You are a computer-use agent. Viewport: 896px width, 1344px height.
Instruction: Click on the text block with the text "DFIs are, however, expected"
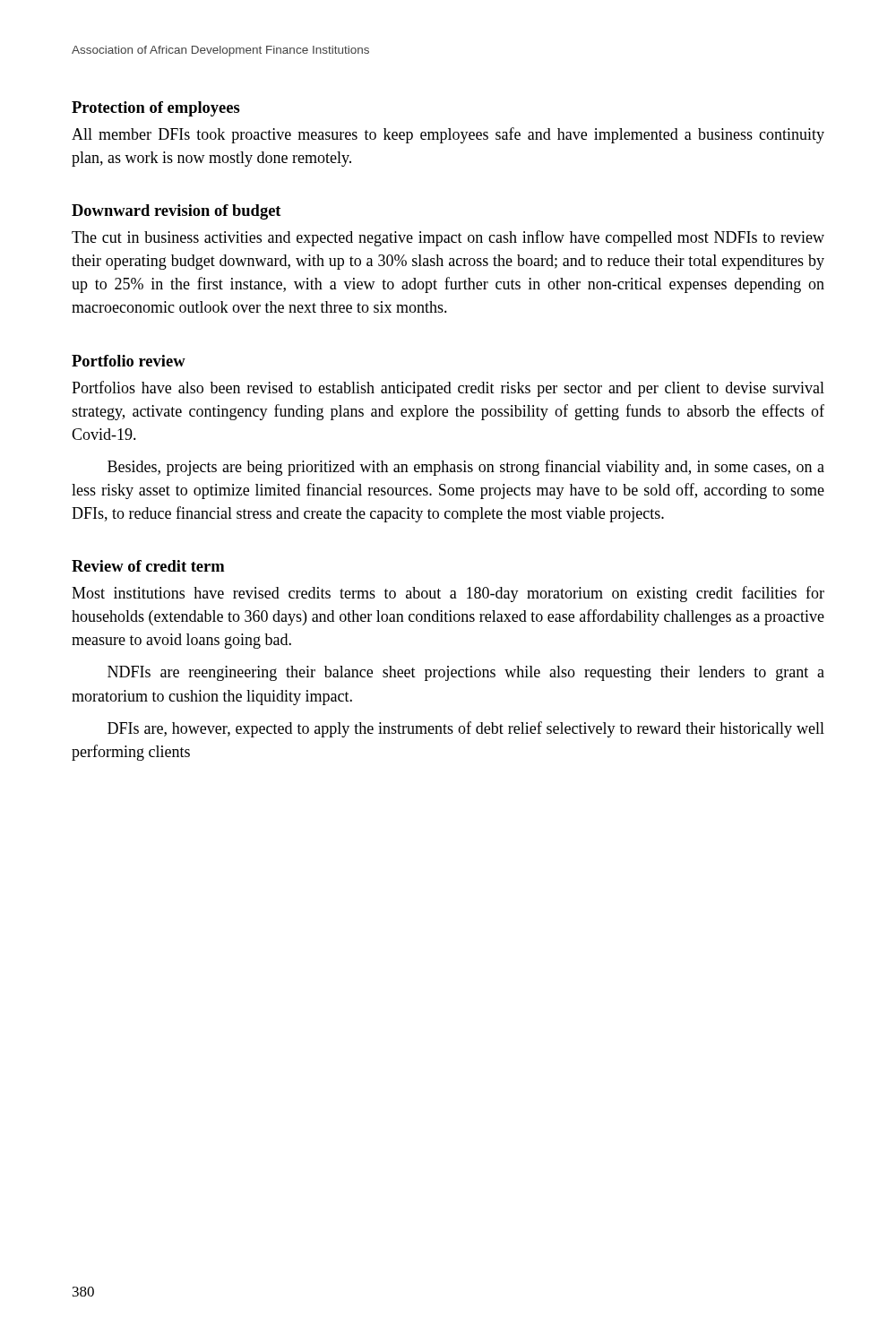coord(448,740)
